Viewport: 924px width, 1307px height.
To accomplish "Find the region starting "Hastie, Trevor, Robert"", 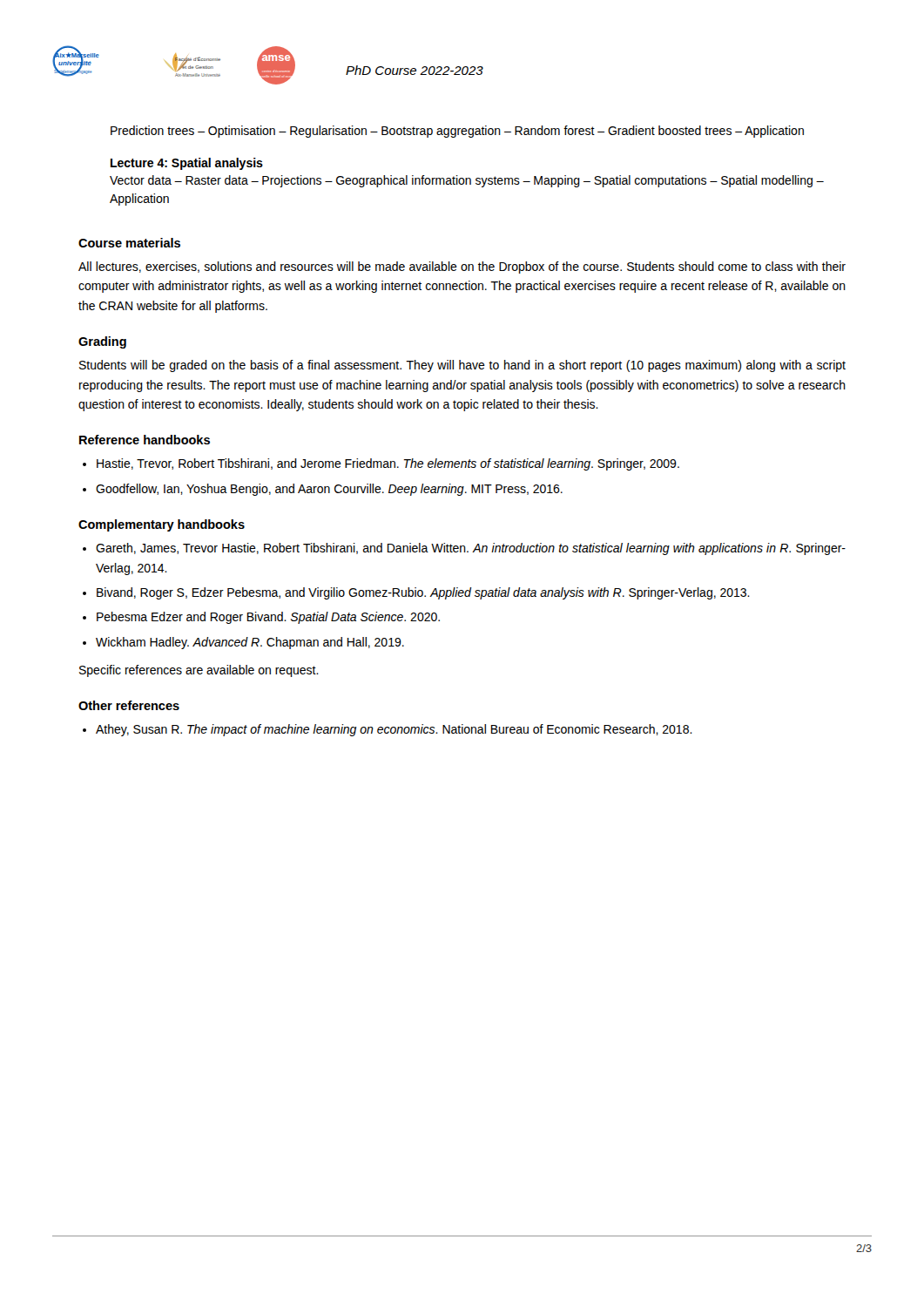I will (388, 464).
